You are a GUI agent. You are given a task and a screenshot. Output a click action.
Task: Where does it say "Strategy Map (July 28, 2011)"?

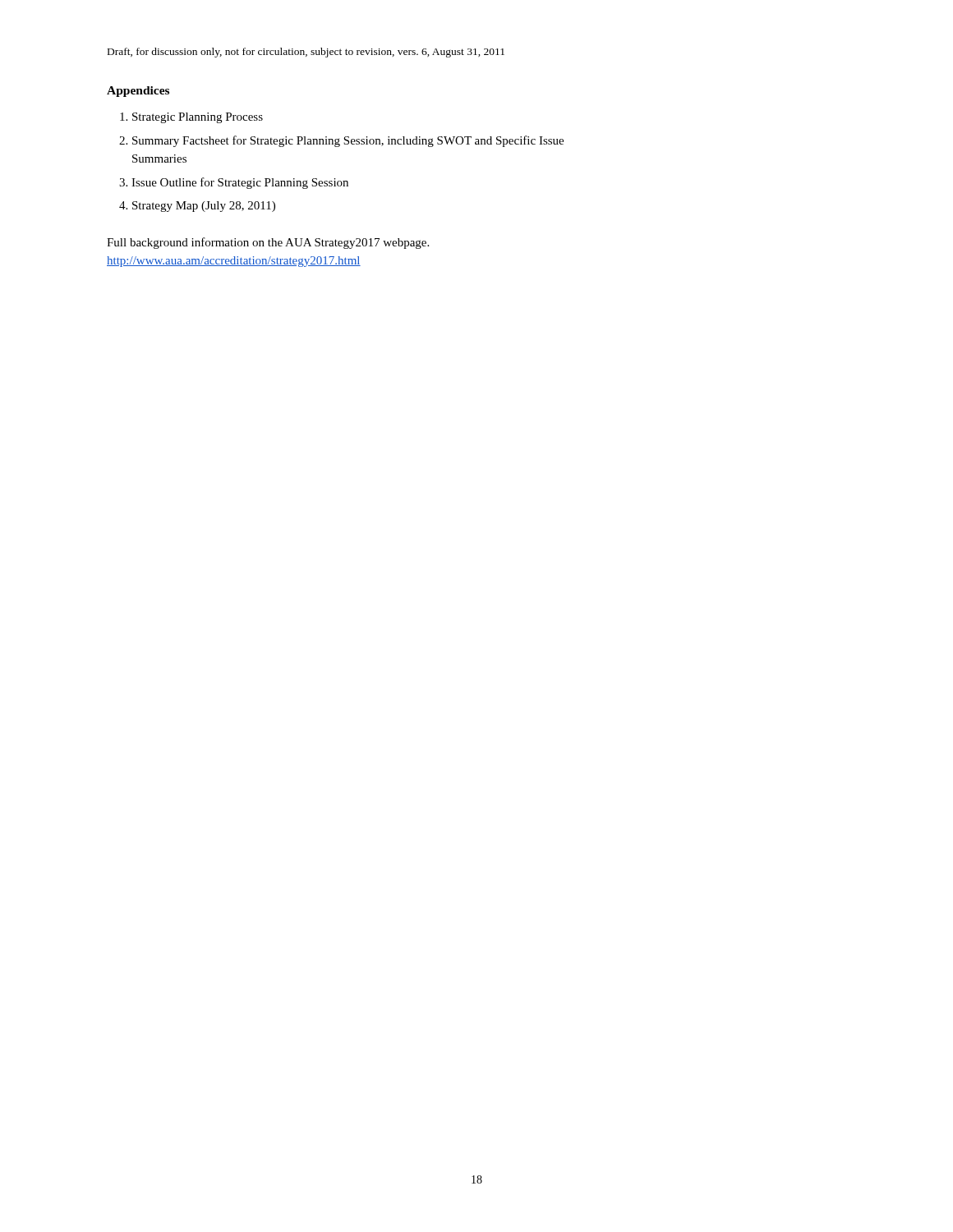[x=204, y=205]
